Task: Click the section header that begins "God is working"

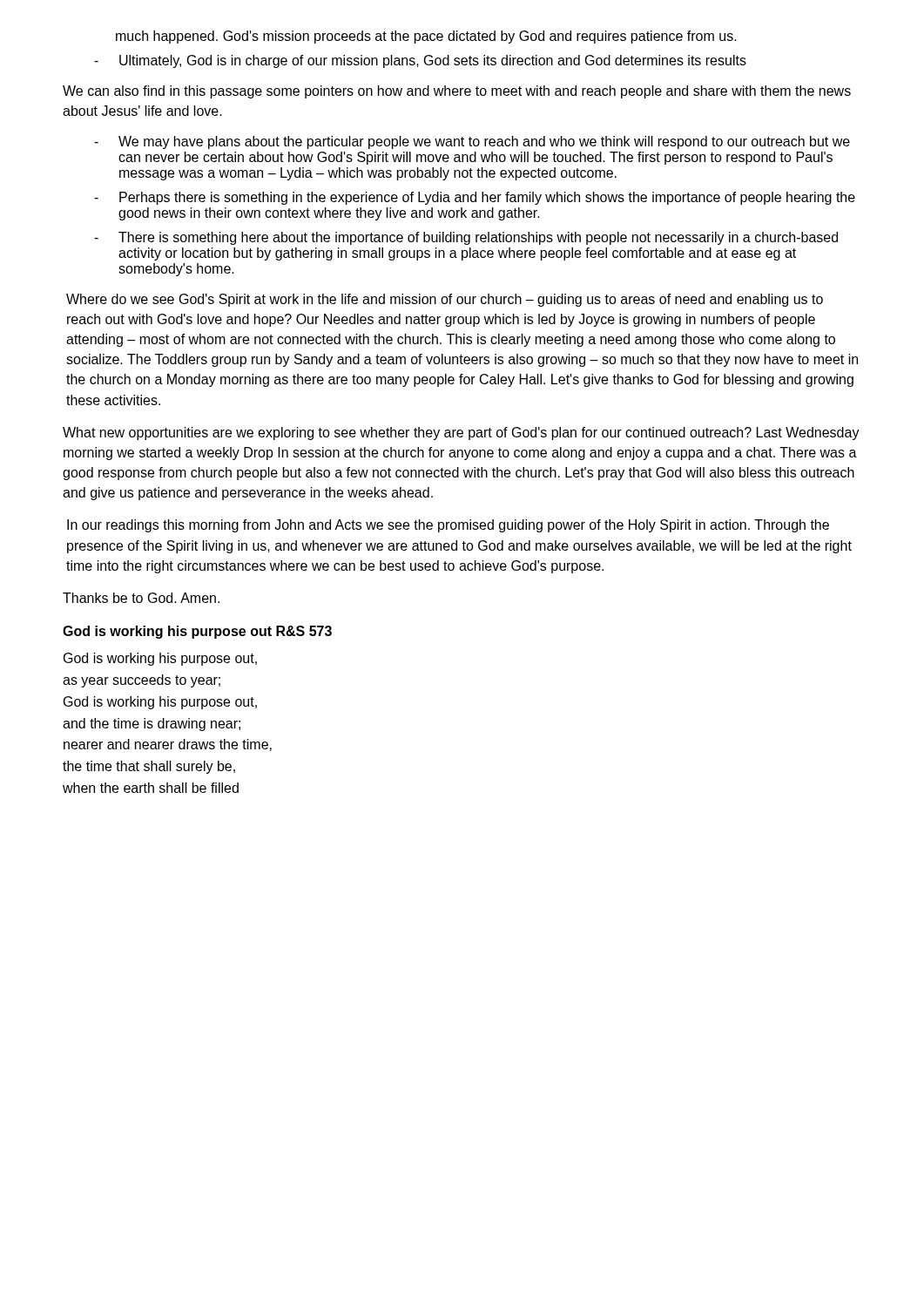Action: 197,631
